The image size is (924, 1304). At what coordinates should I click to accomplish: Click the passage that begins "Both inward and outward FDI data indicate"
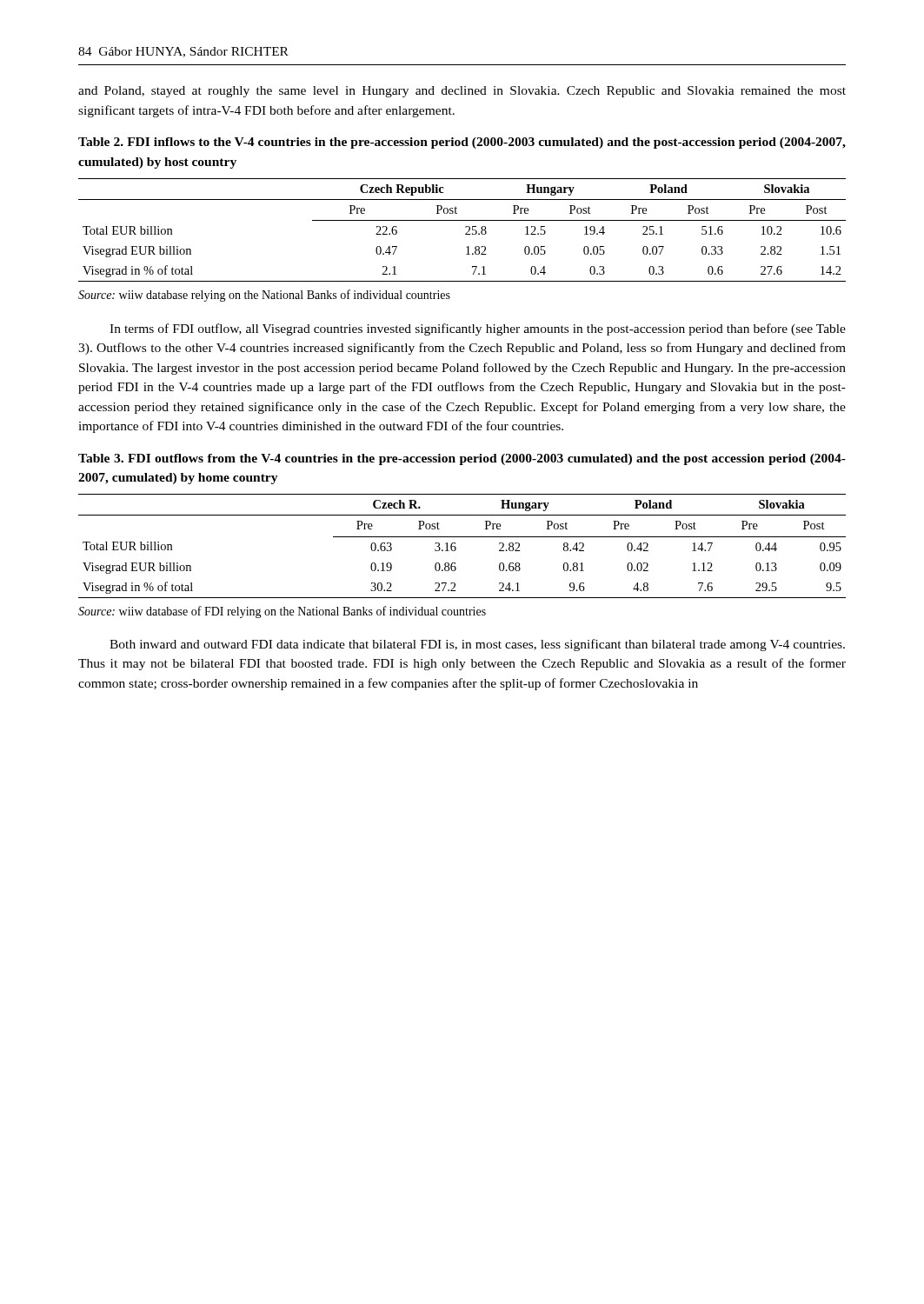point(462,663)
